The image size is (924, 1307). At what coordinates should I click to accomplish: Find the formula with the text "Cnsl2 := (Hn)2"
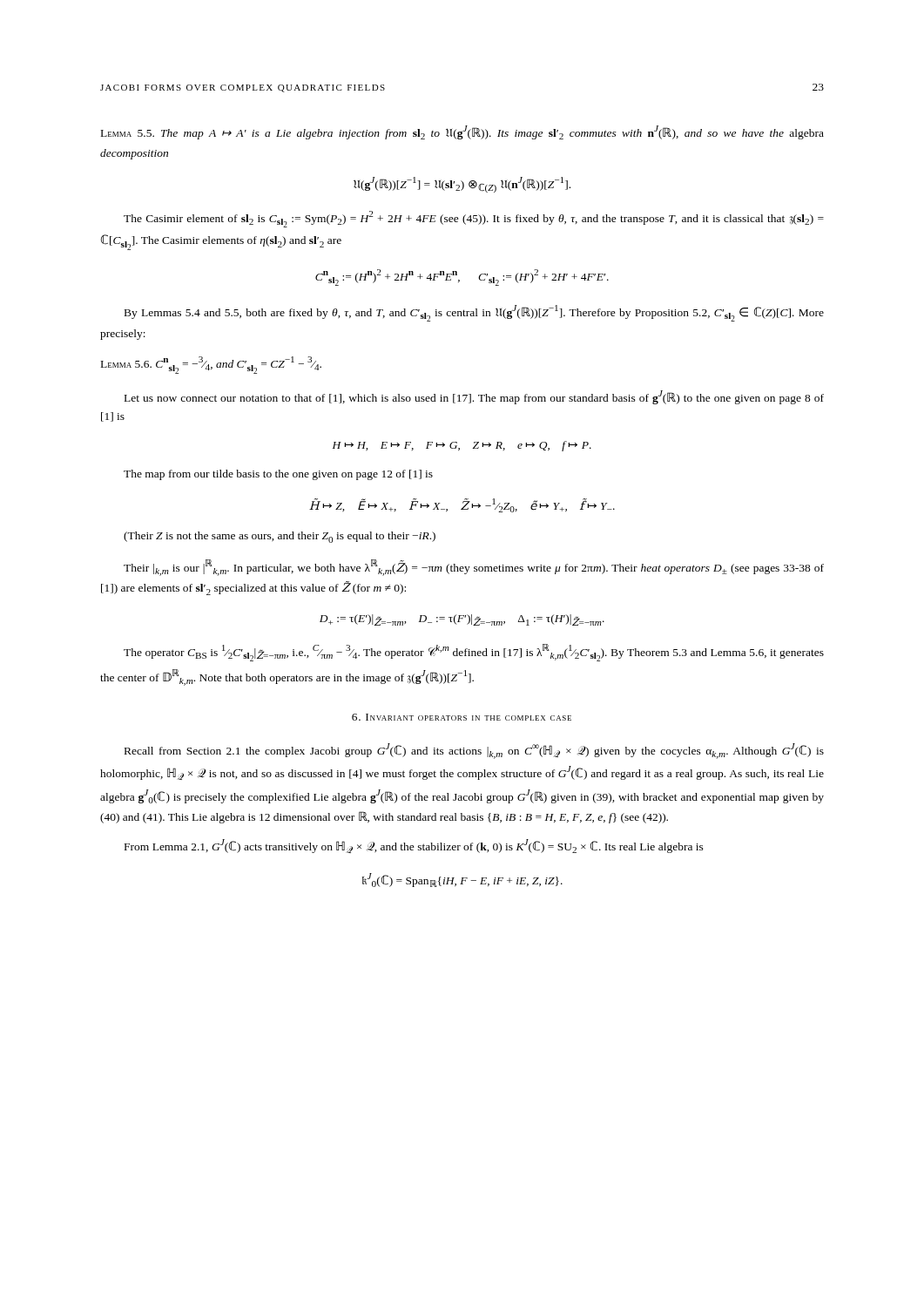(462, 277)
